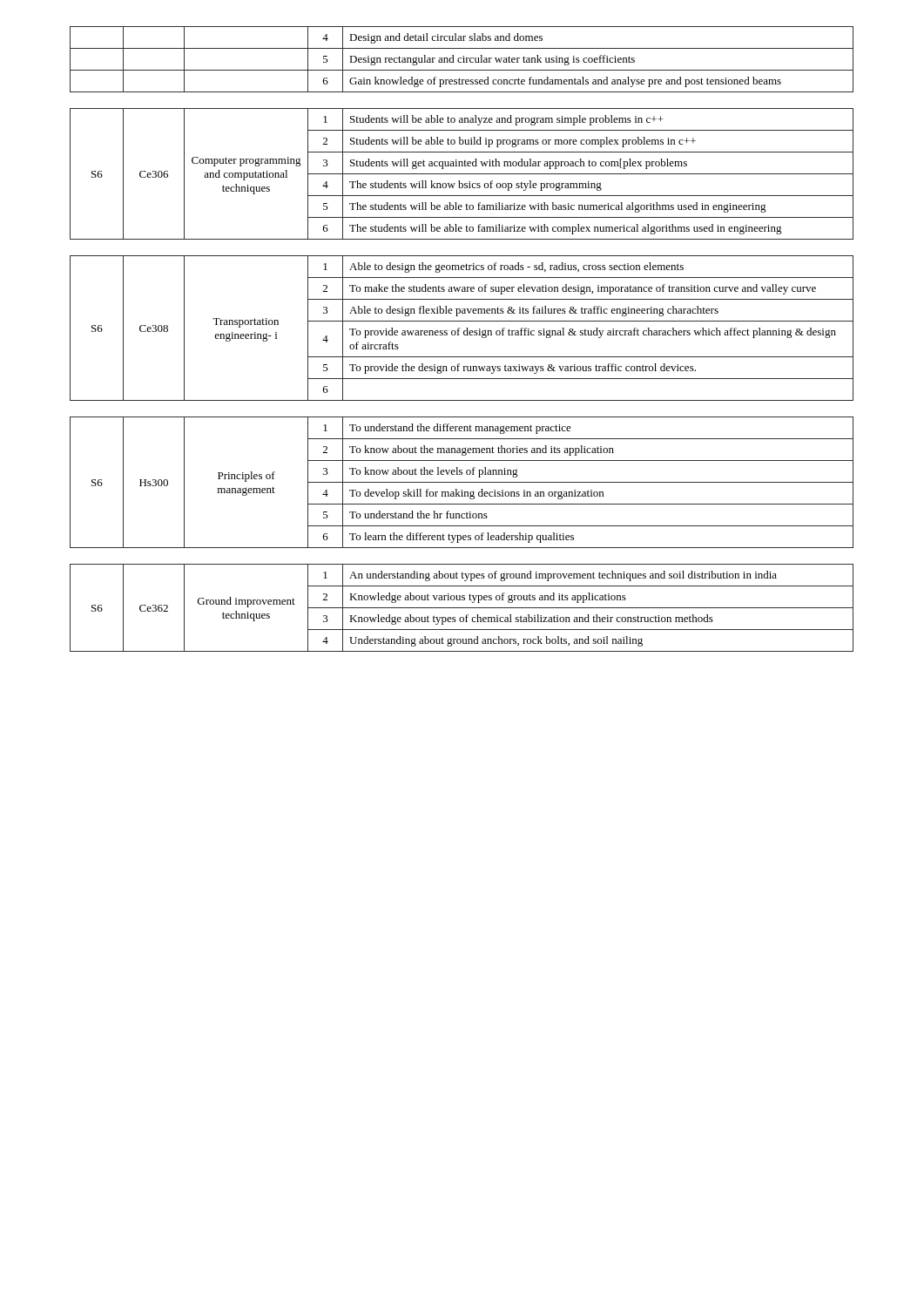The image size is (924, 1307).
Task: Click on the table containing "Able to design"
Action: tap(462, 328)
